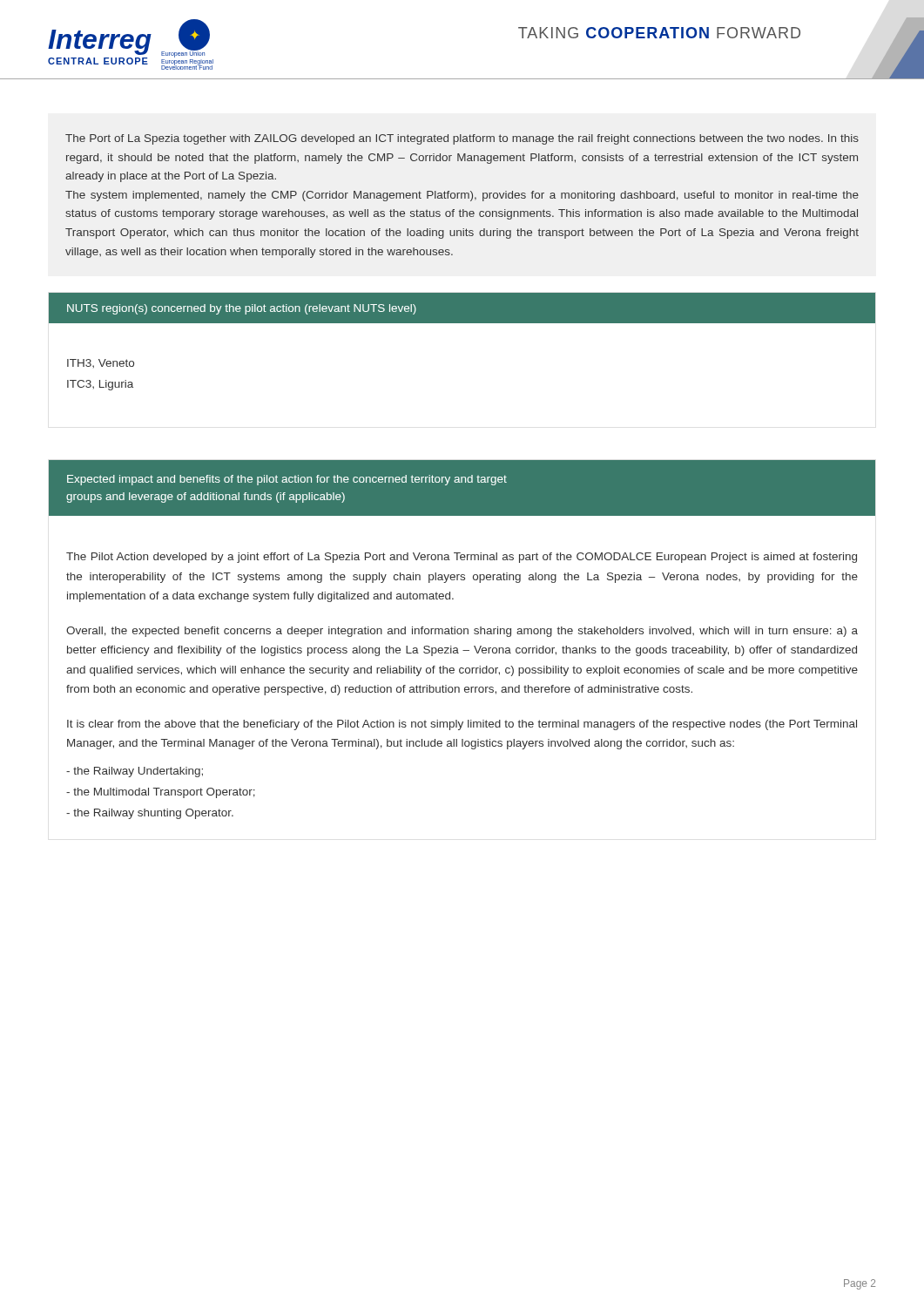Find "ITH3, Veneto ITC3, Liguria" on this page
Screen dimensions: 1307x924
tap(100, 374)
